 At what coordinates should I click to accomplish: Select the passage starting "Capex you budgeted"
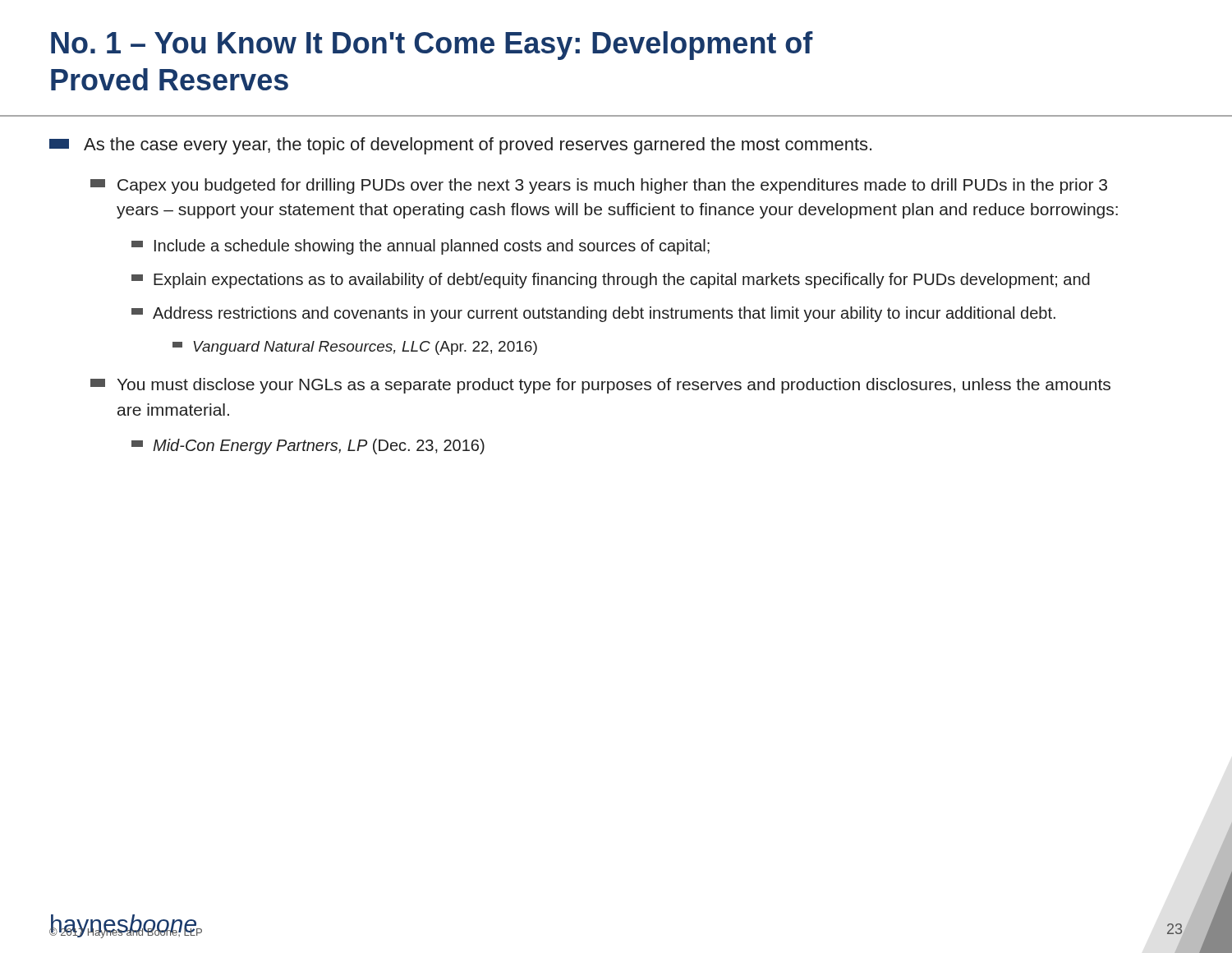pyautogui.click(x=612, y=197)
